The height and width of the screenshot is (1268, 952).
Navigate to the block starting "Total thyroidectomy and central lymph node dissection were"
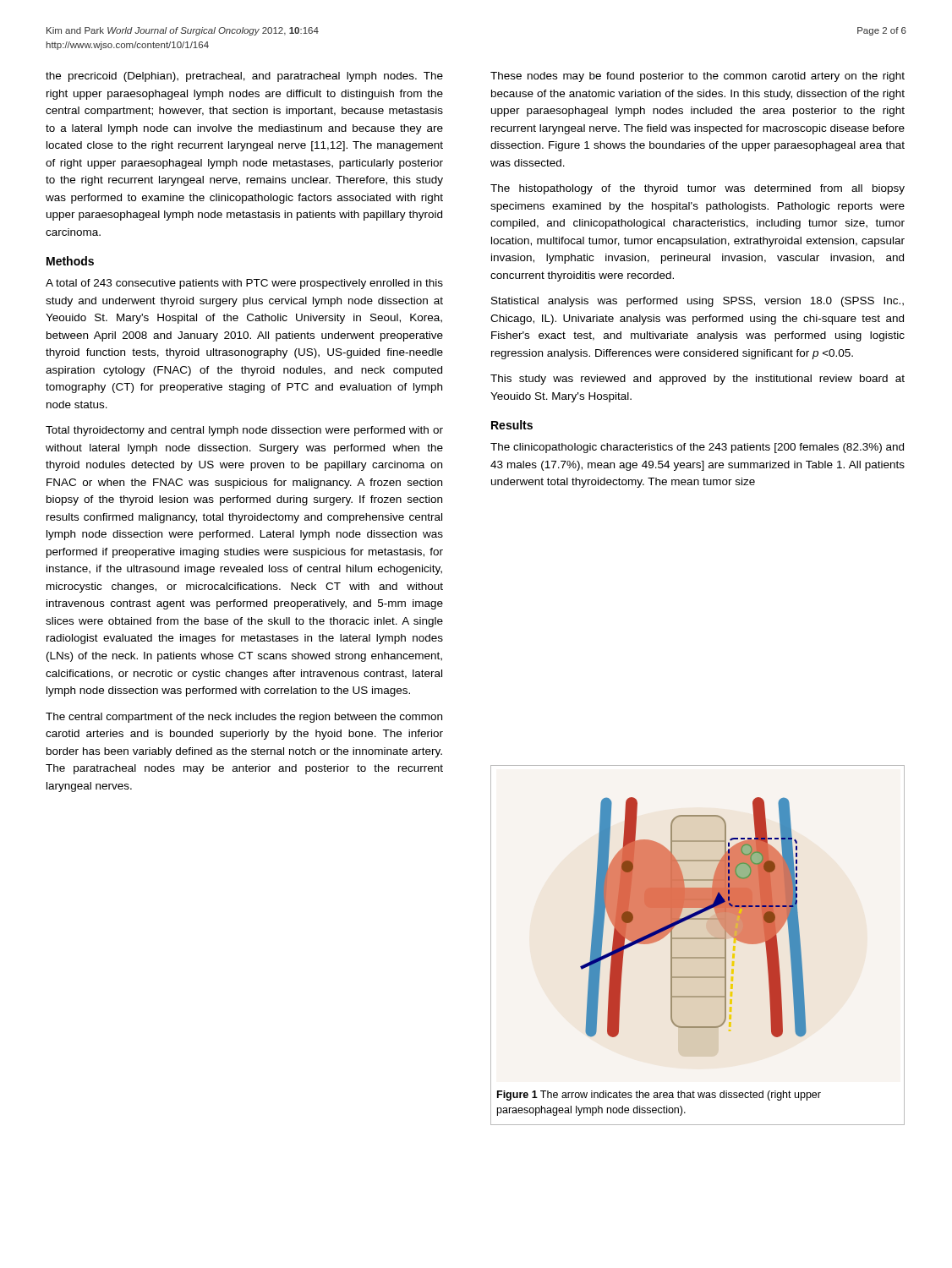244,560
